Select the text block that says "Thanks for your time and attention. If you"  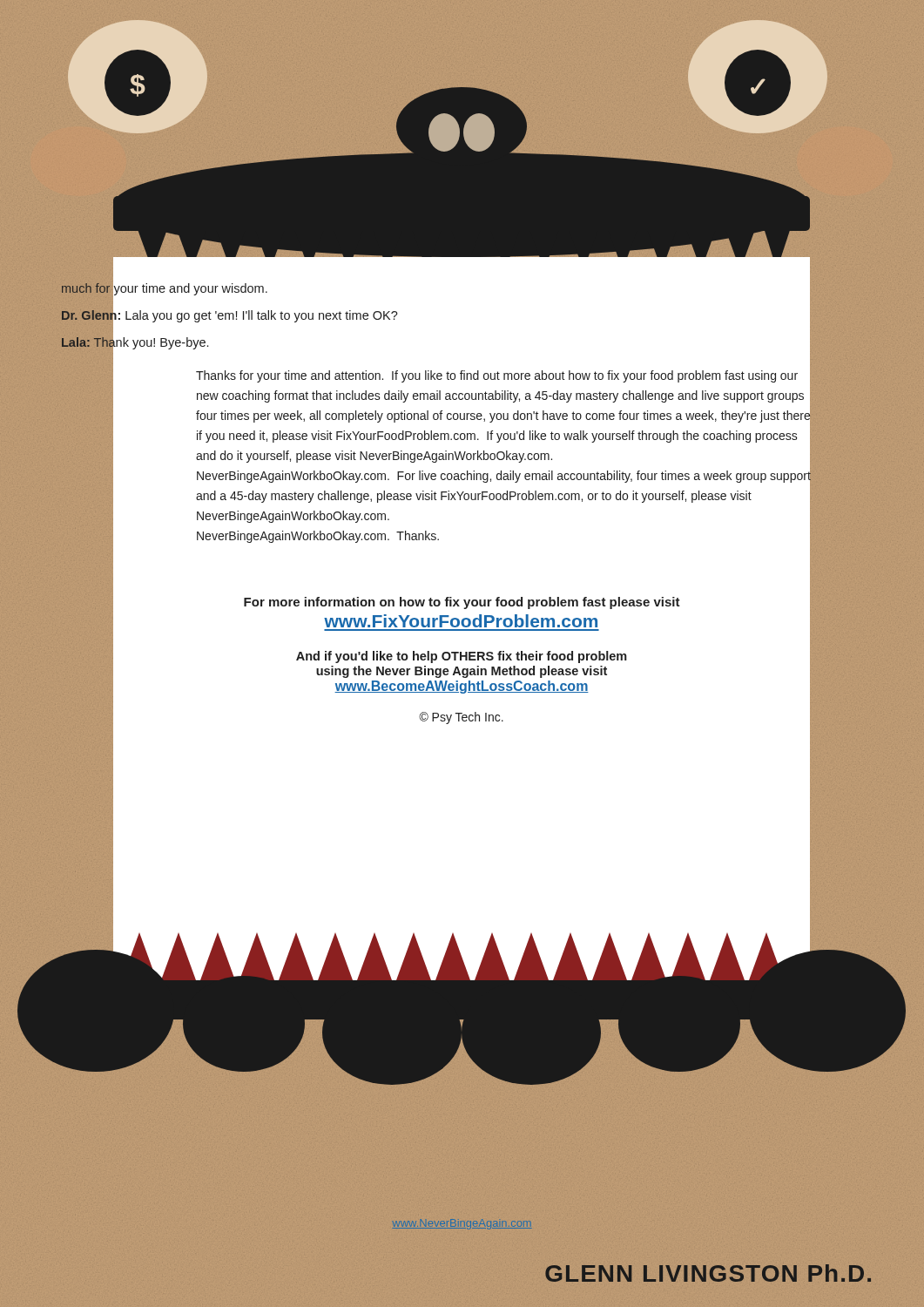tap(503, 456)
